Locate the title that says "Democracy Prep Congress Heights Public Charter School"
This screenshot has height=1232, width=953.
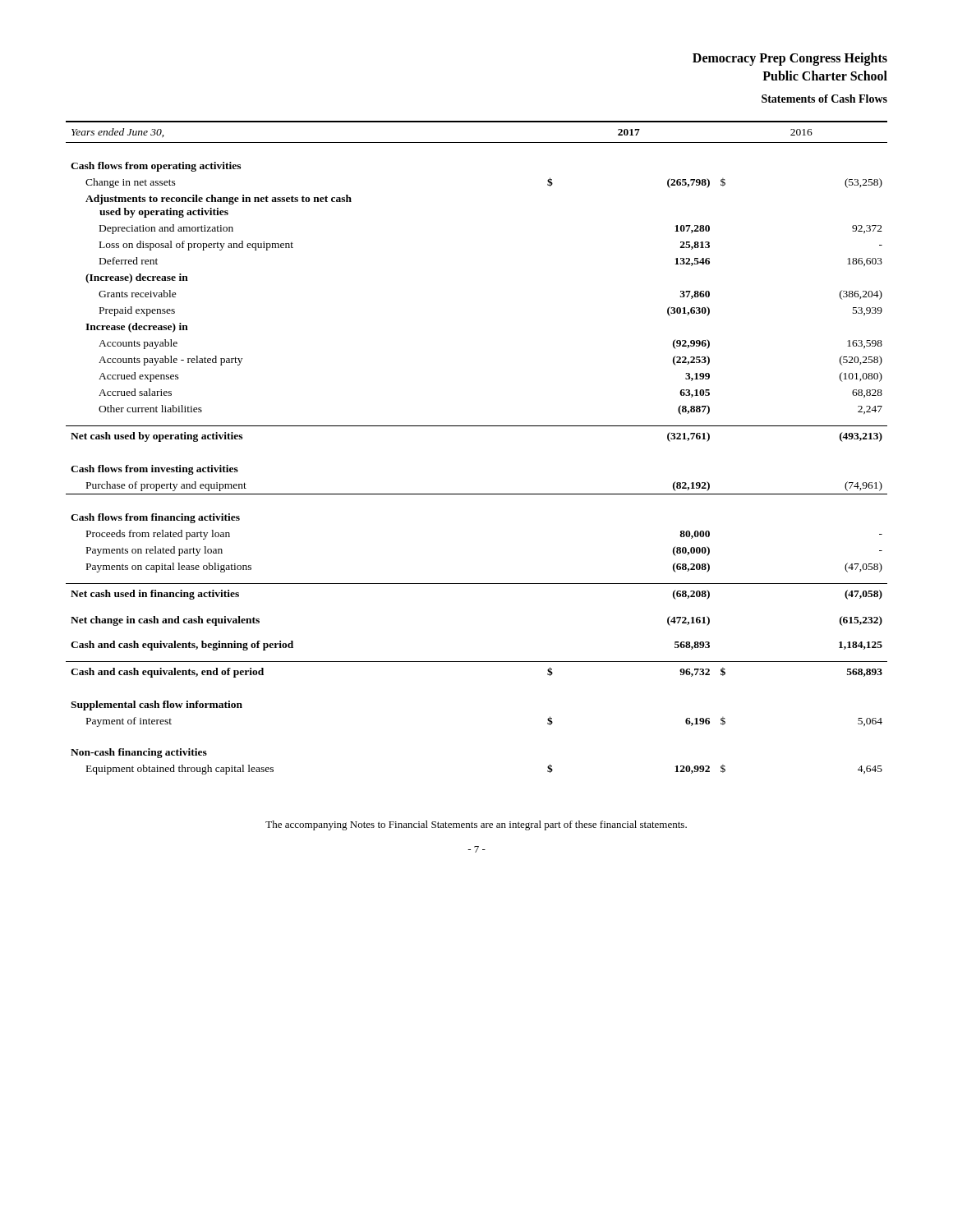790,67
